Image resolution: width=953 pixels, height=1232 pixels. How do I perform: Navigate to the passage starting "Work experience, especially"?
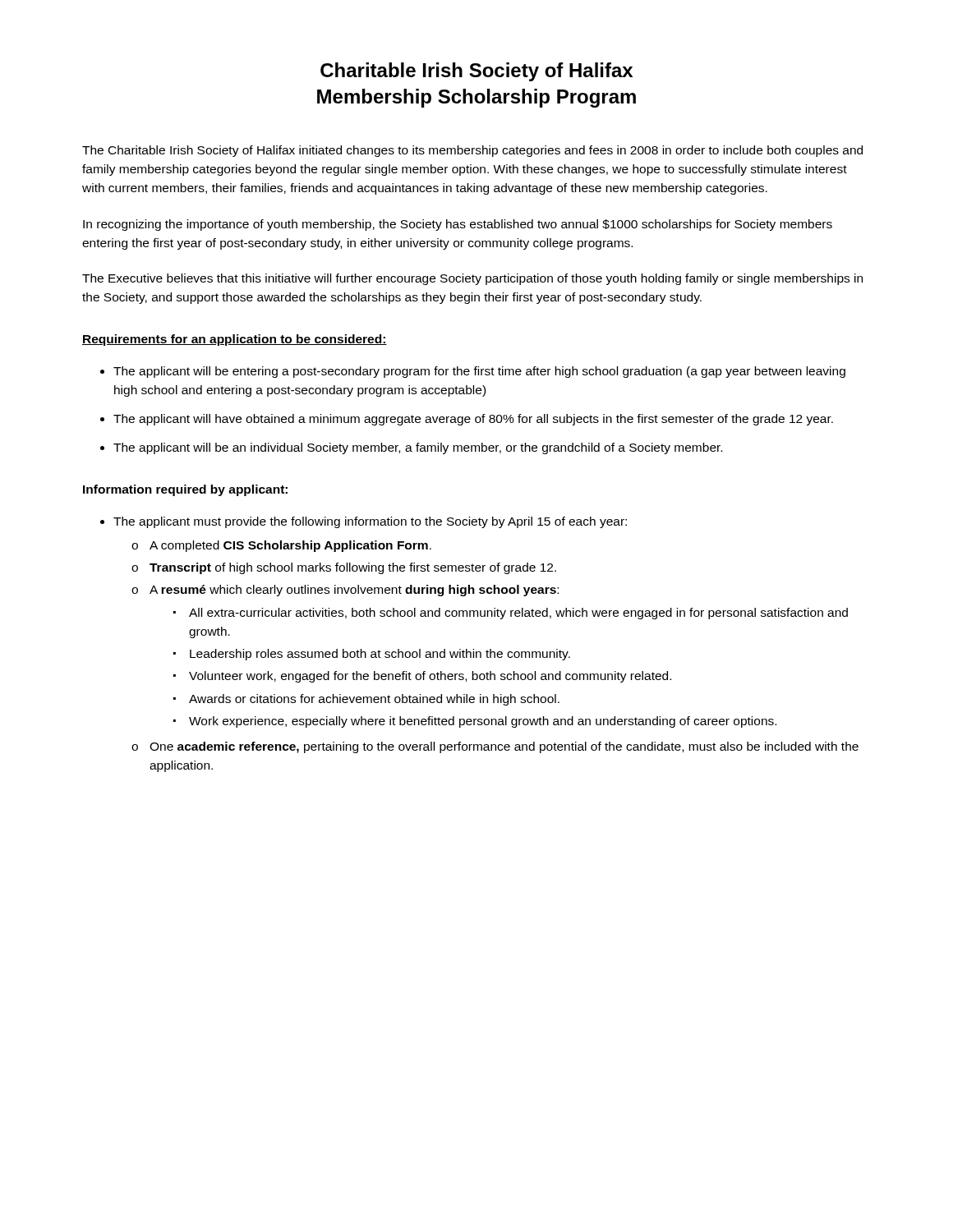(483, 721)
